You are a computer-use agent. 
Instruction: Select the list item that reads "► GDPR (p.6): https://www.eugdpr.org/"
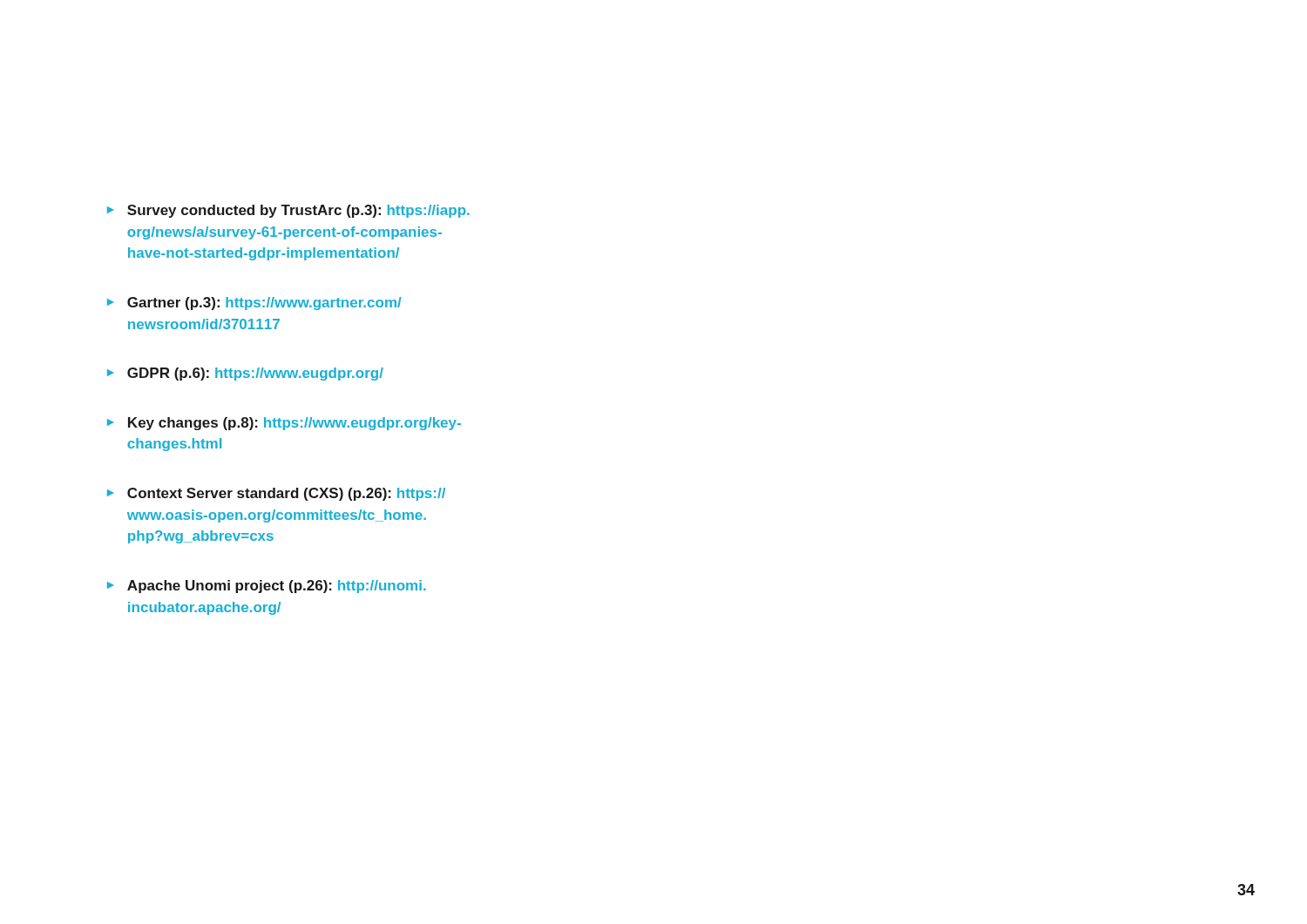point(244,374)
